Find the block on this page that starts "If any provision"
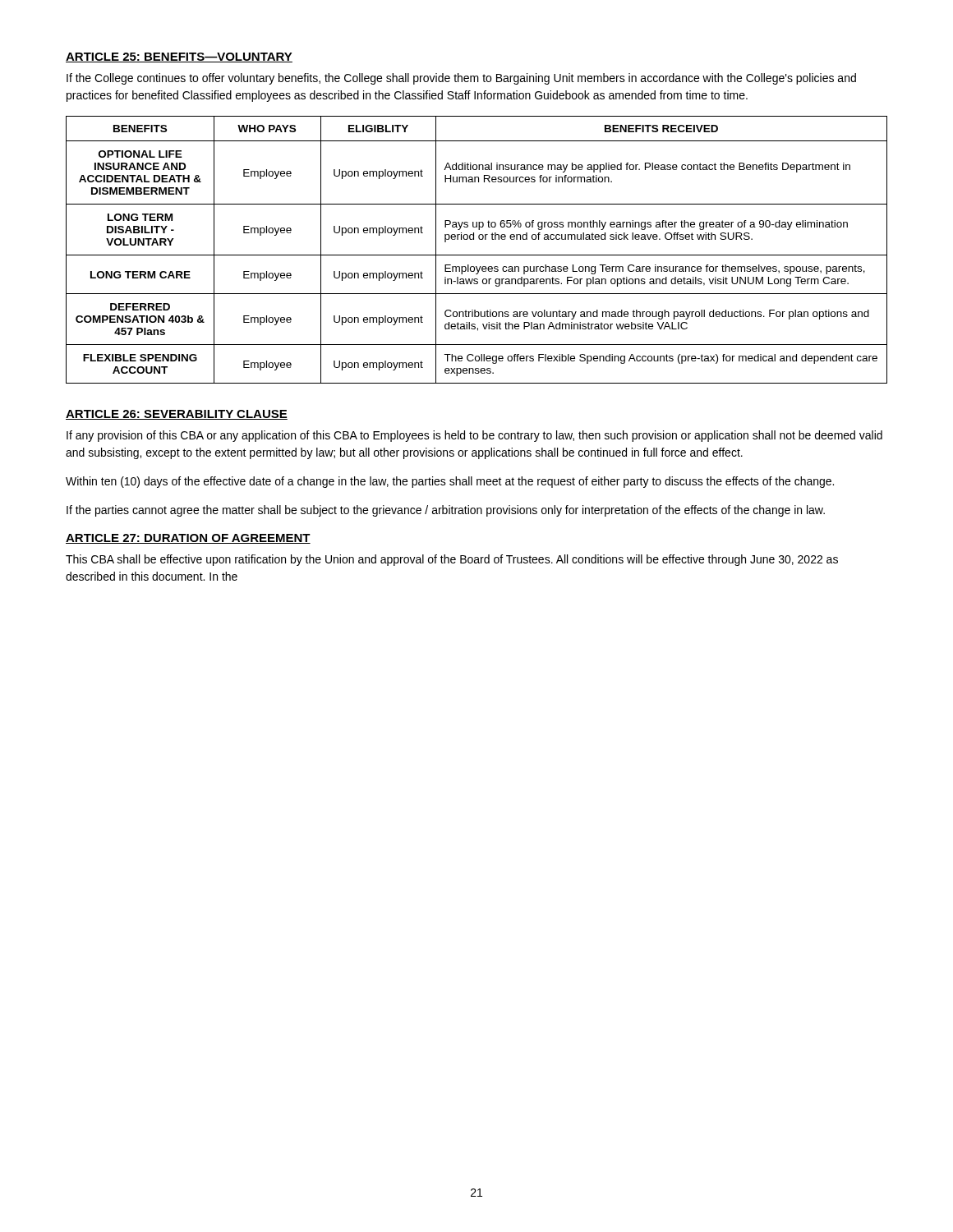 474,444
